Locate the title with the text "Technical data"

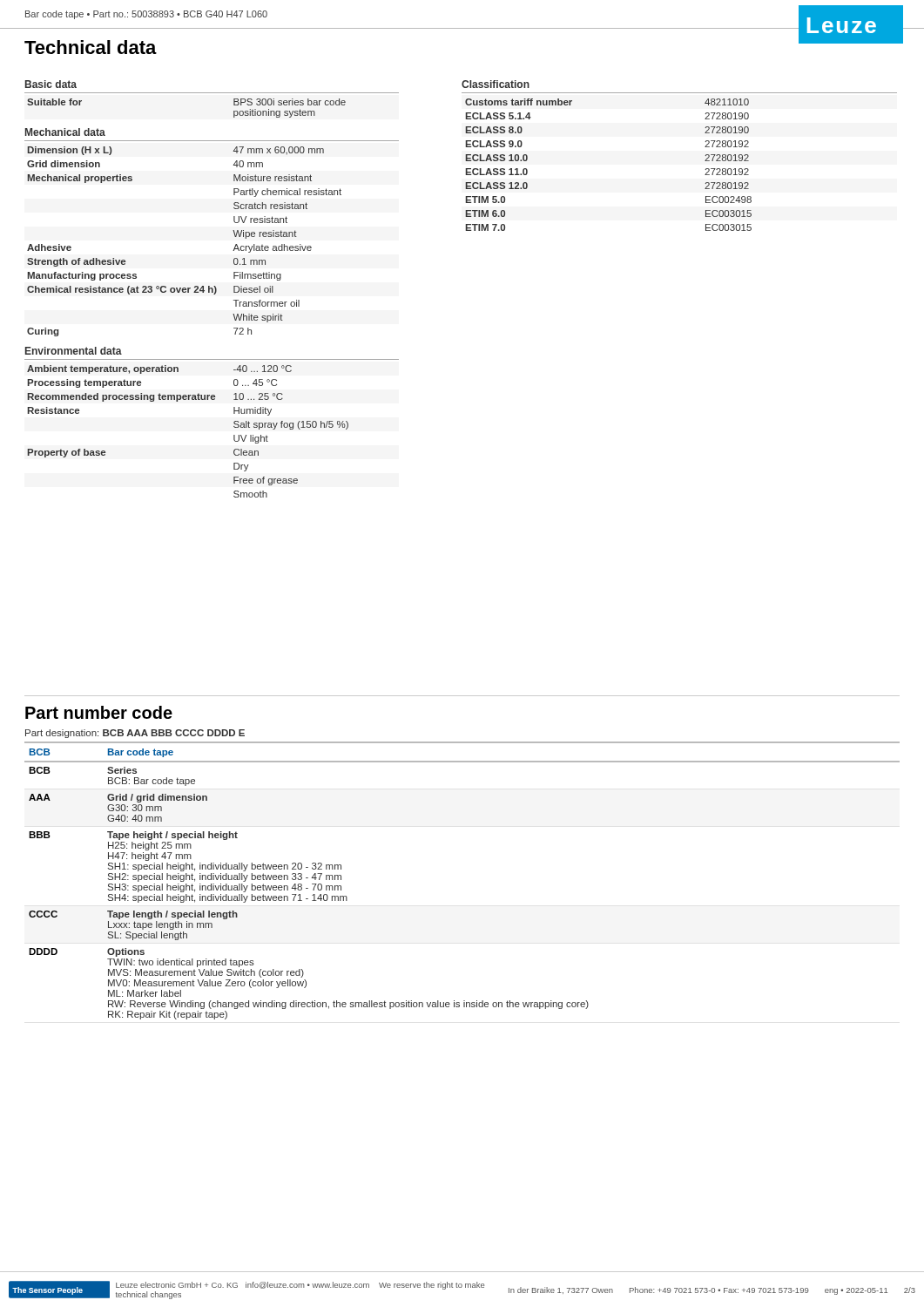pyautogui.click(x=90, y=48)
